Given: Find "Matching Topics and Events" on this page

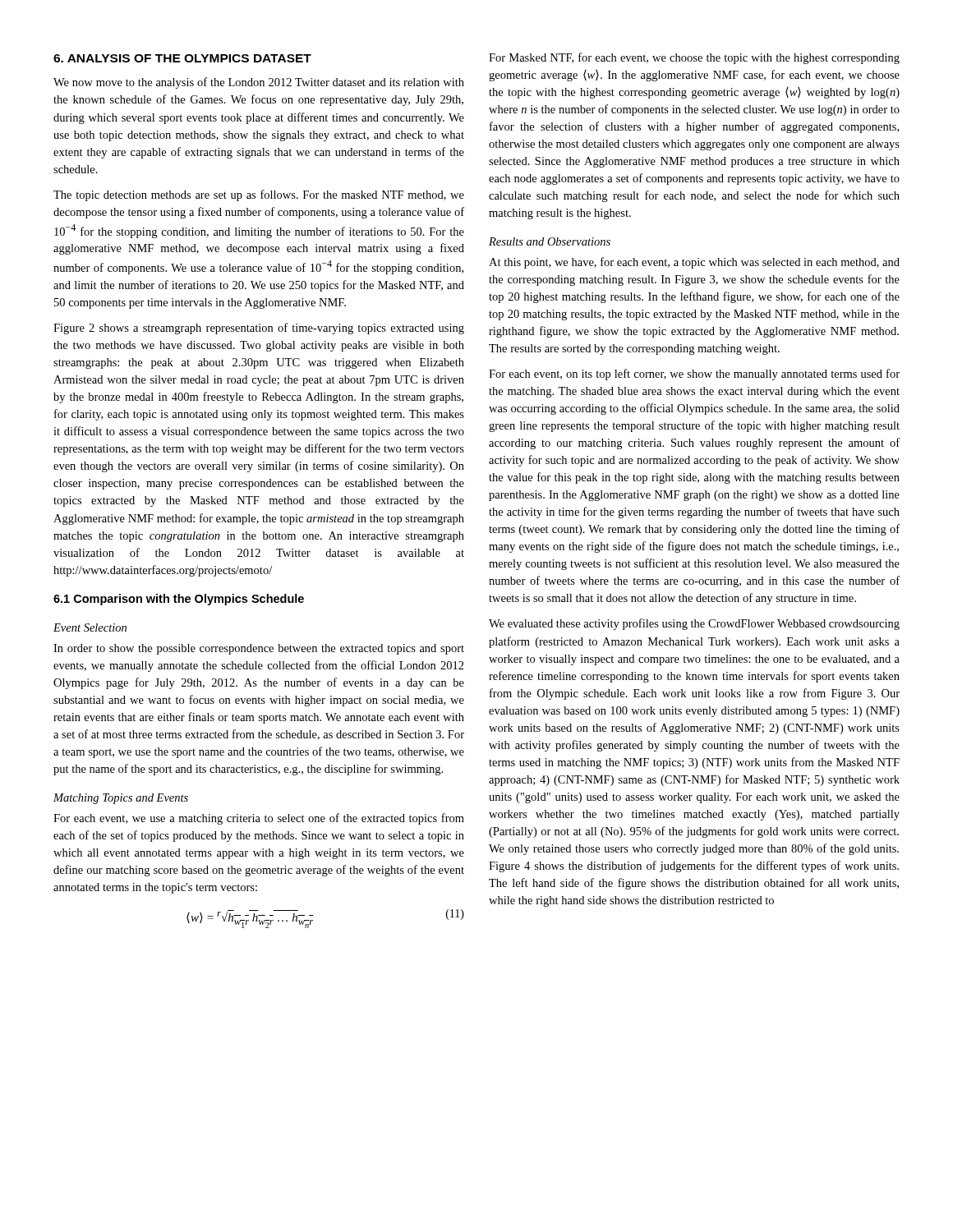Looking at the screenshot, I should click(121, 799).
